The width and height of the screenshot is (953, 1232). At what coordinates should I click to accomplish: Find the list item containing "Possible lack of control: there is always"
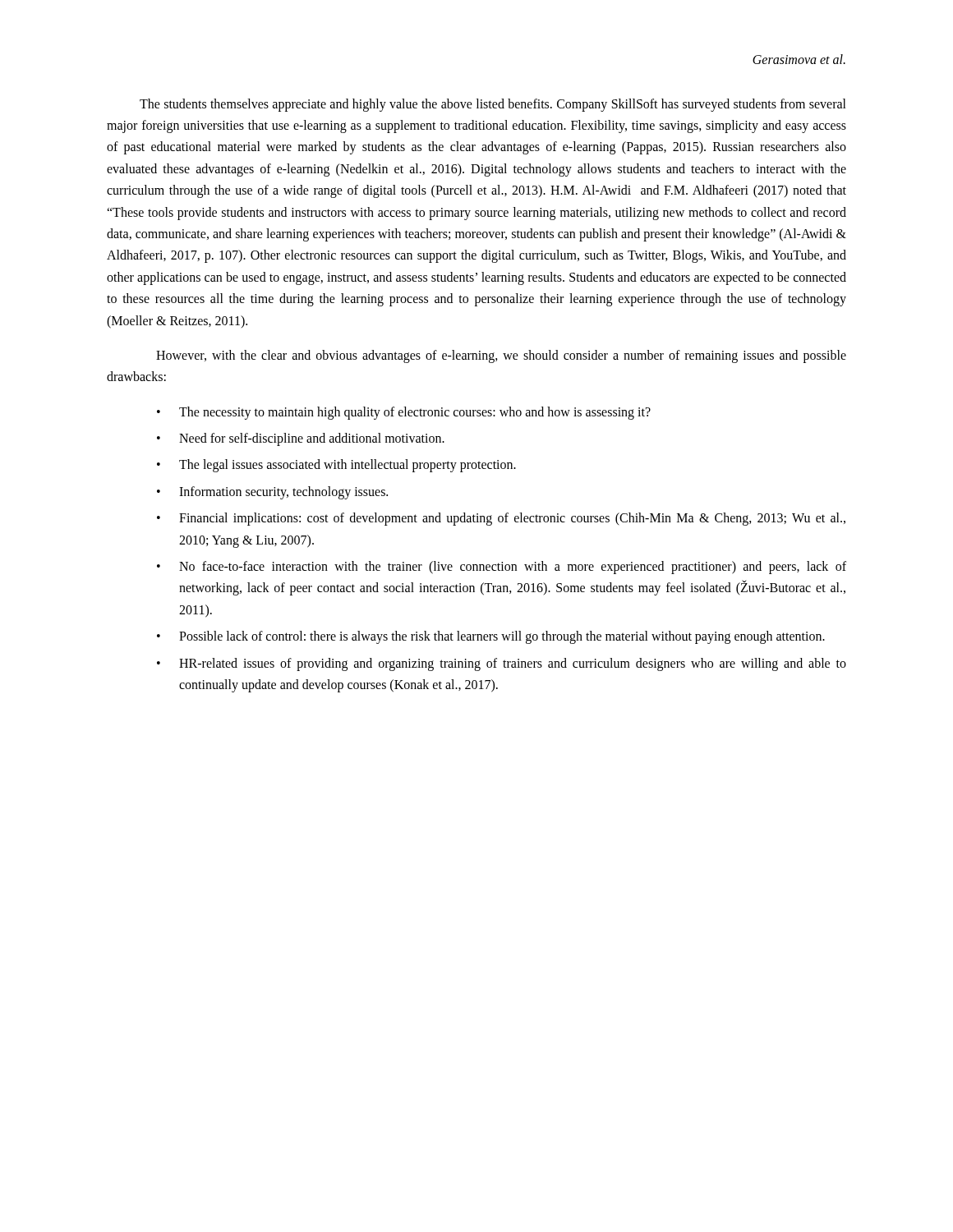pos(502,636)
